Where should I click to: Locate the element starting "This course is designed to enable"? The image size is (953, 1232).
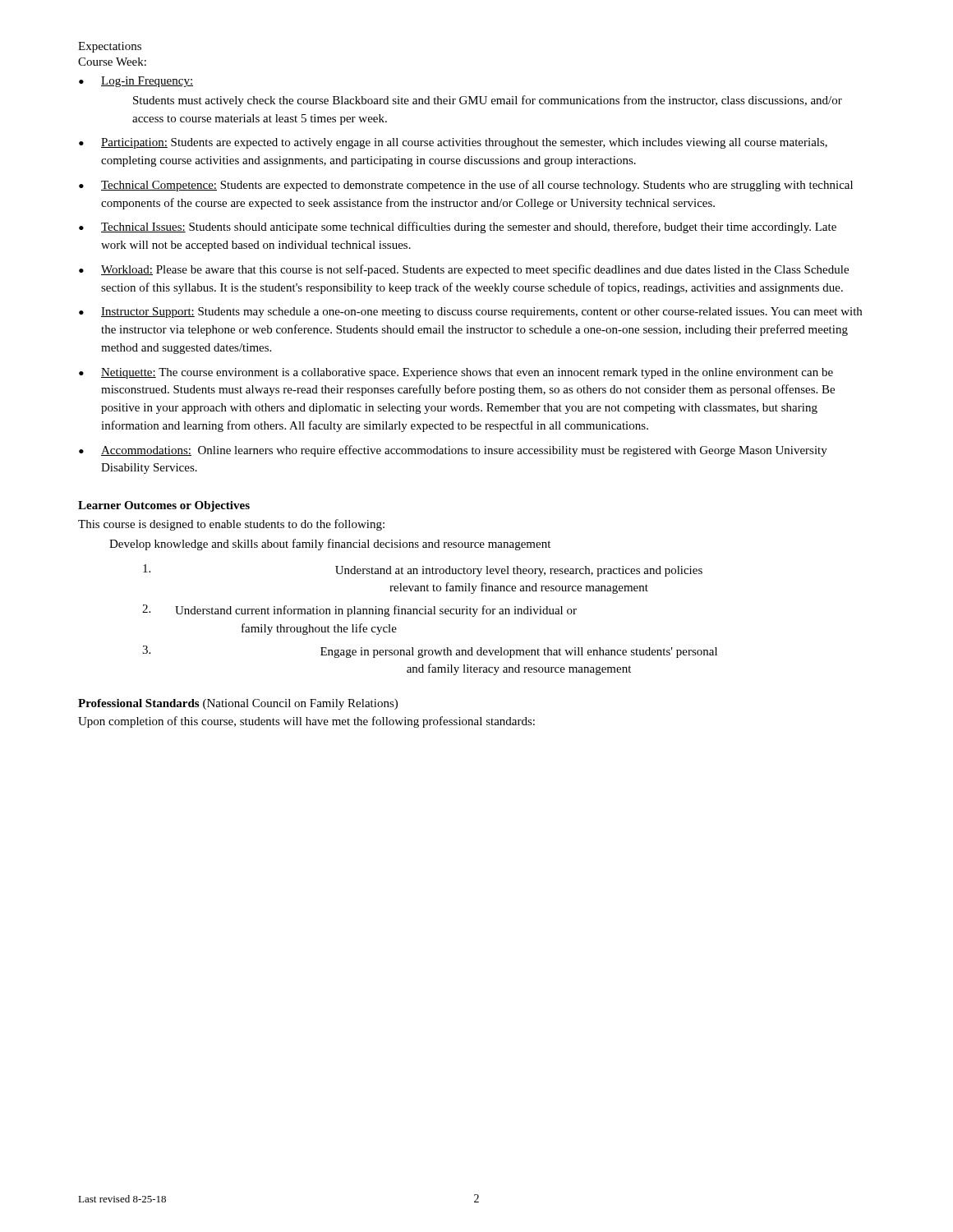click(232, 524)
